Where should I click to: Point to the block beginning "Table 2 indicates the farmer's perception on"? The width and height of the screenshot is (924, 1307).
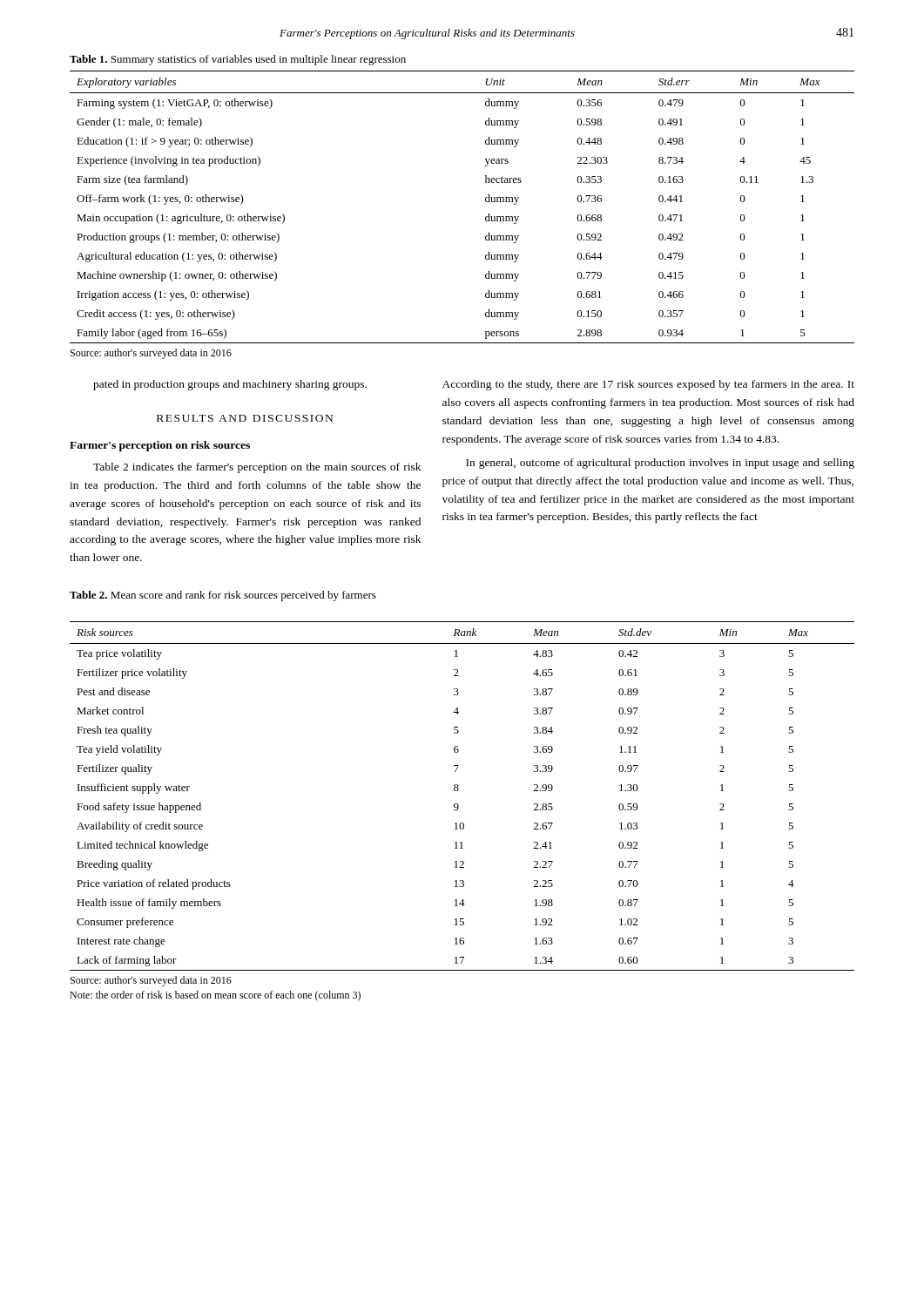click(x=245, y=513)
